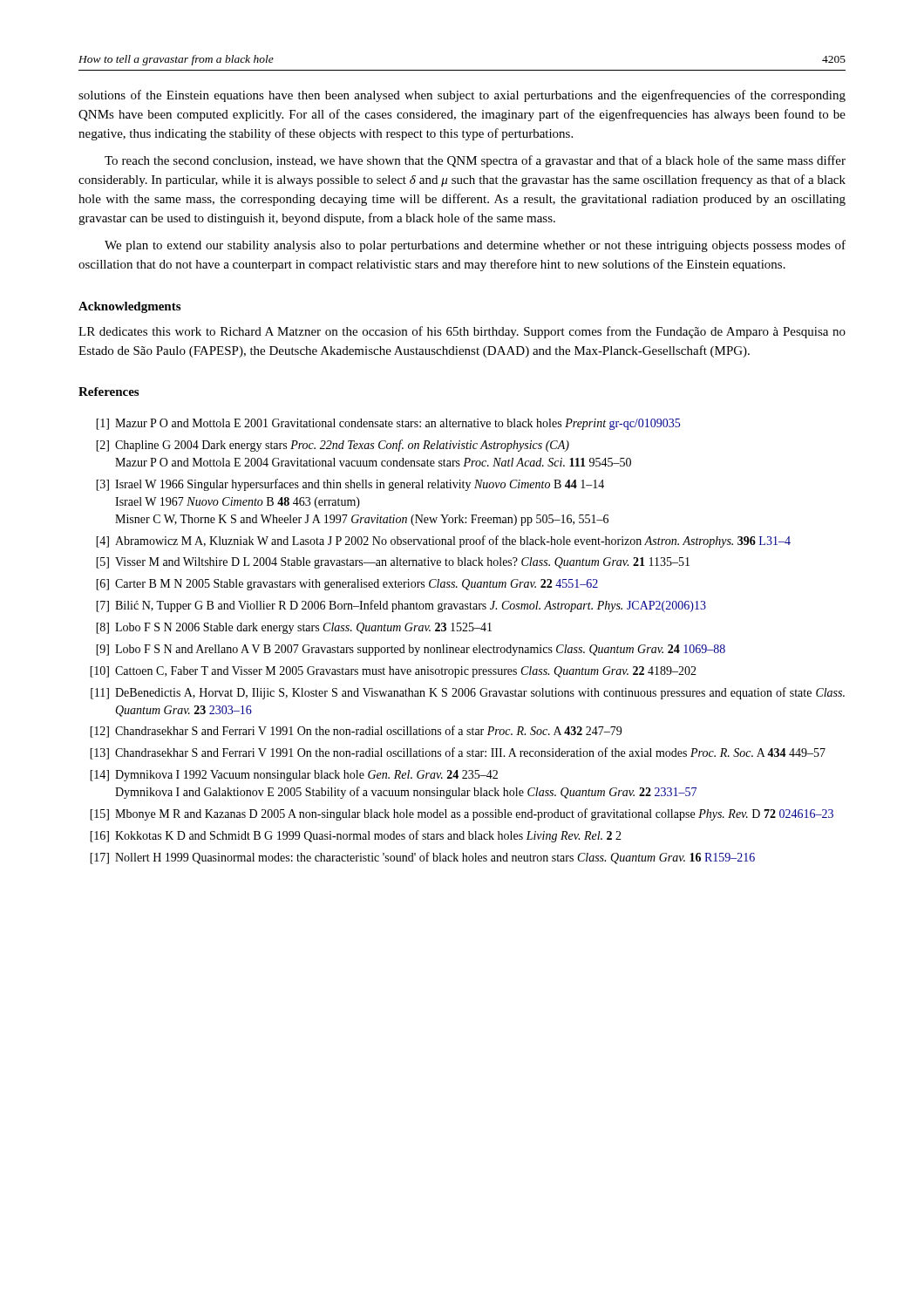
Task: Click on the list item that says "[6] Carter B"
Action: (462, 584)
